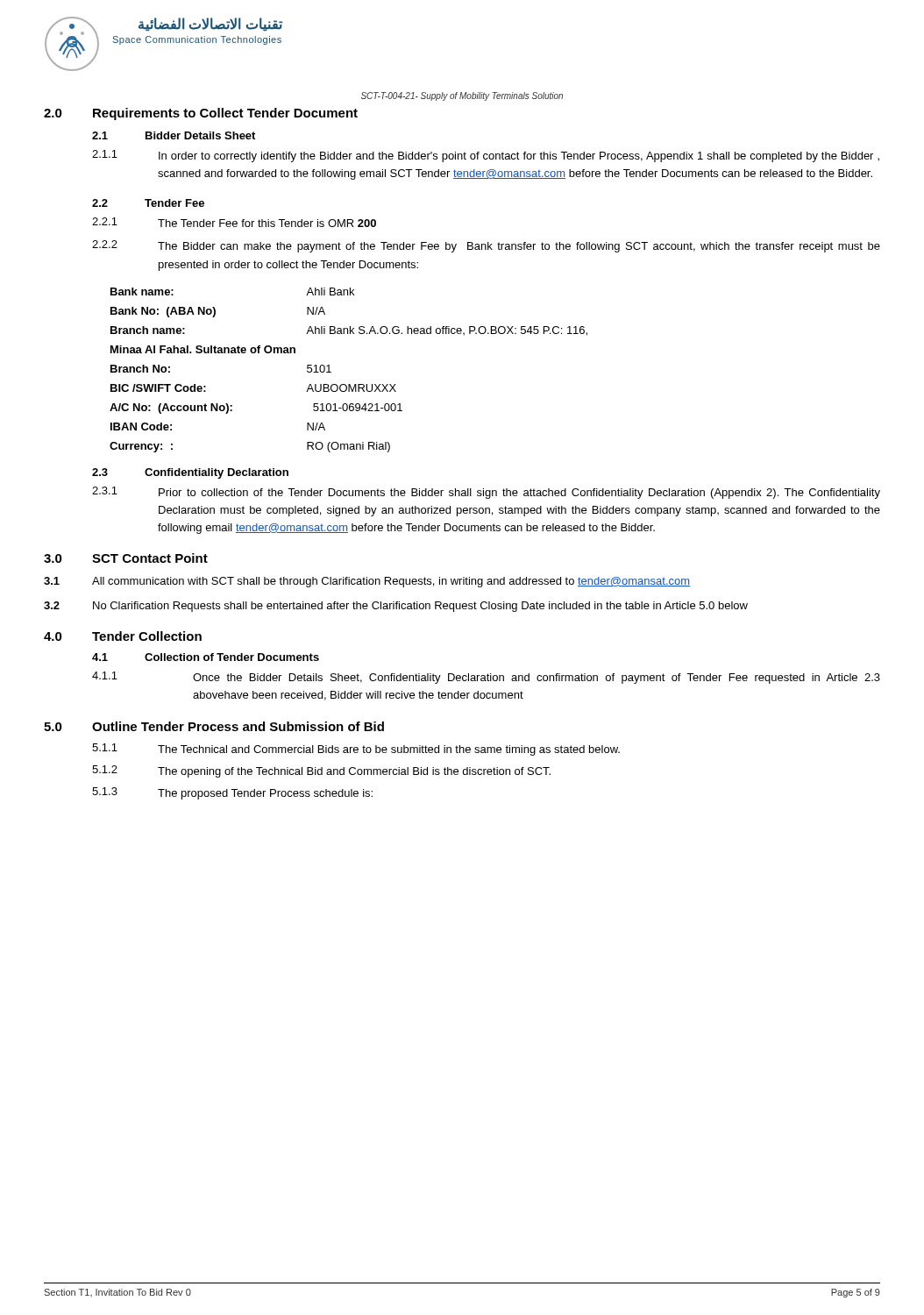The width and height of the screenshot is (924, 1315).
Task: Click on the text starting "5.1.2 The opening of the Technical Bid and"
Action: pyautogui.click(x=298, y=771)
